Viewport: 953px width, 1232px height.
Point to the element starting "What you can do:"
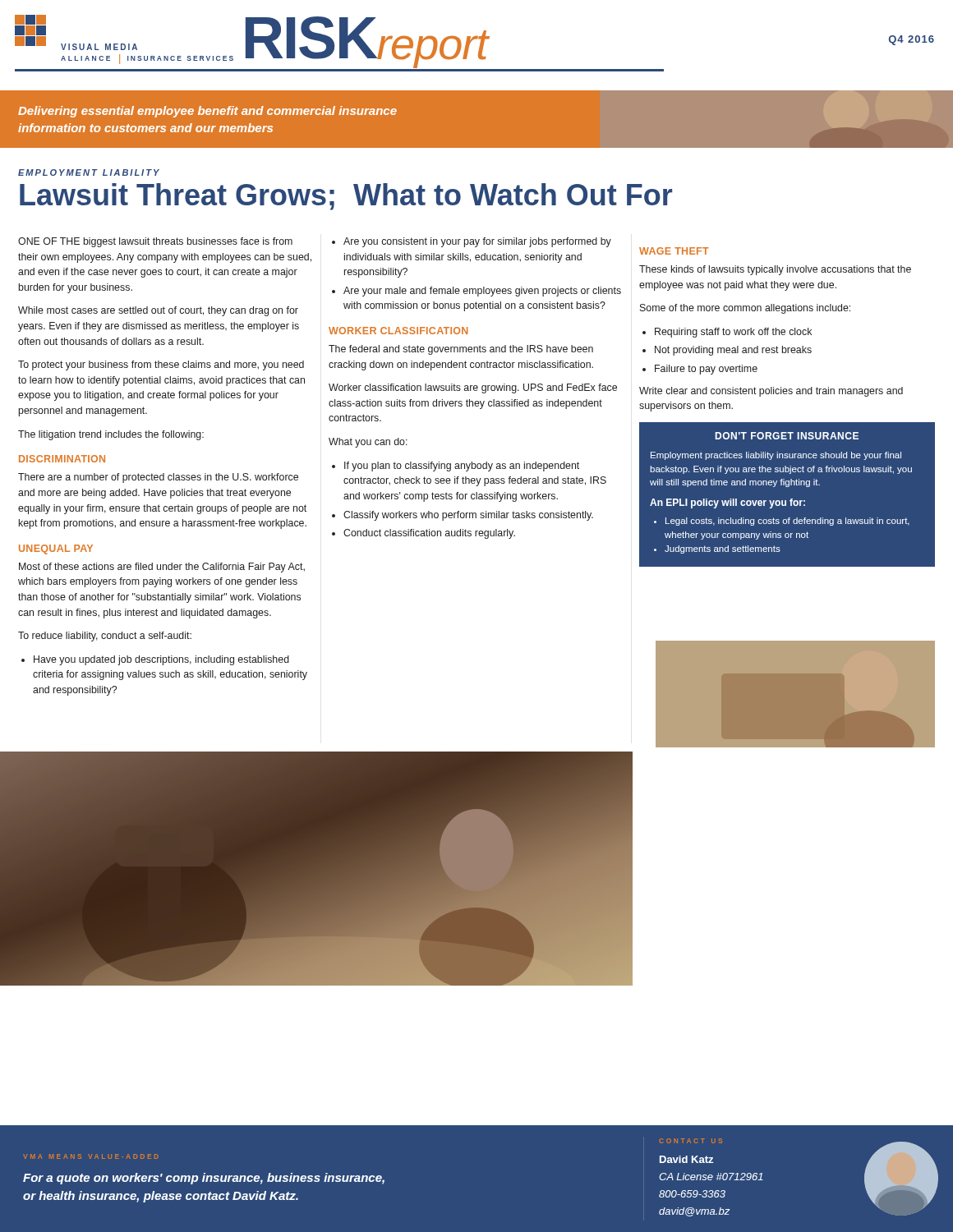(368, 442)
